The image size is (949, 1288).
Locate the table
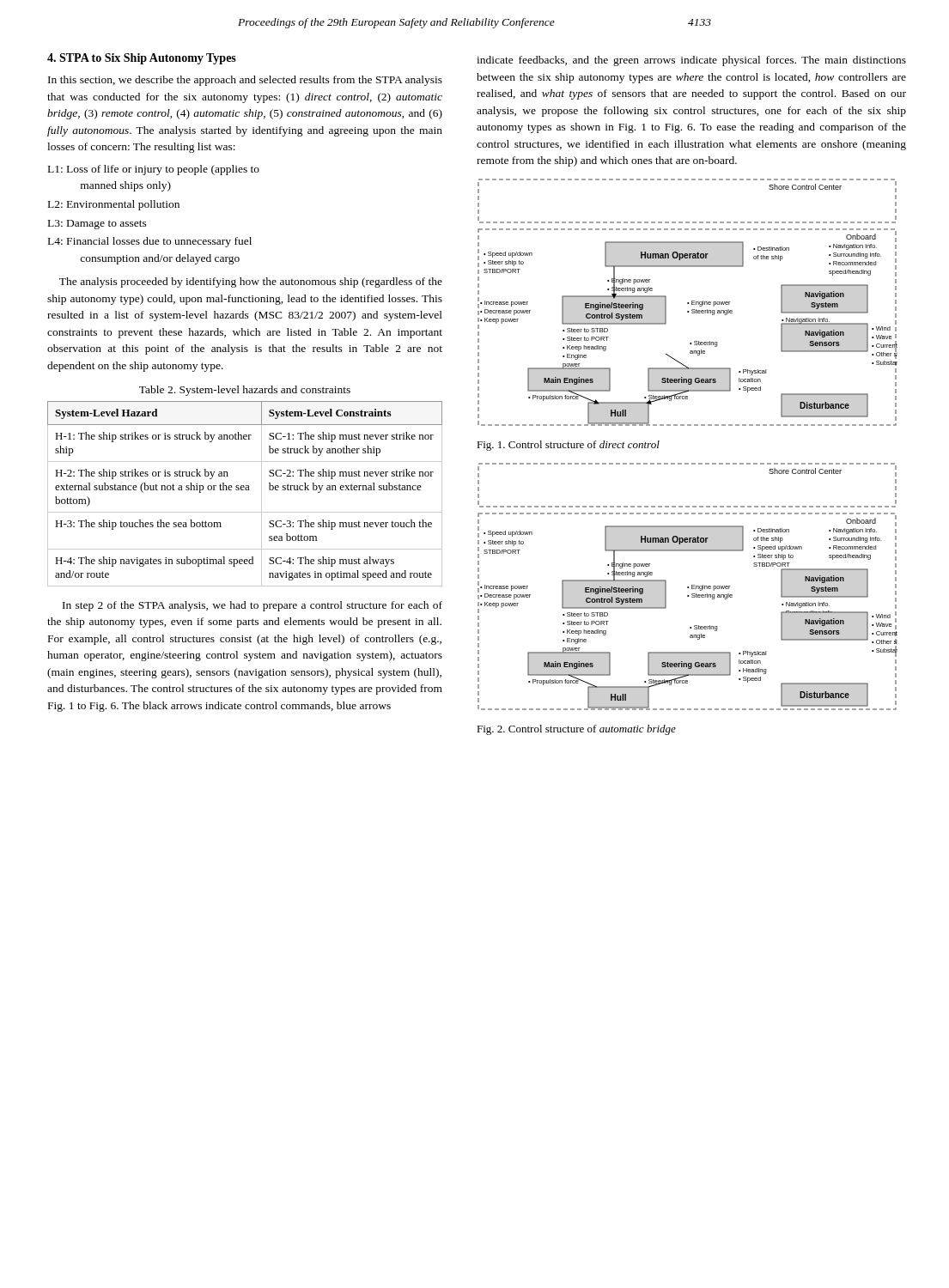pyautogui.click(x=245, y=493)
